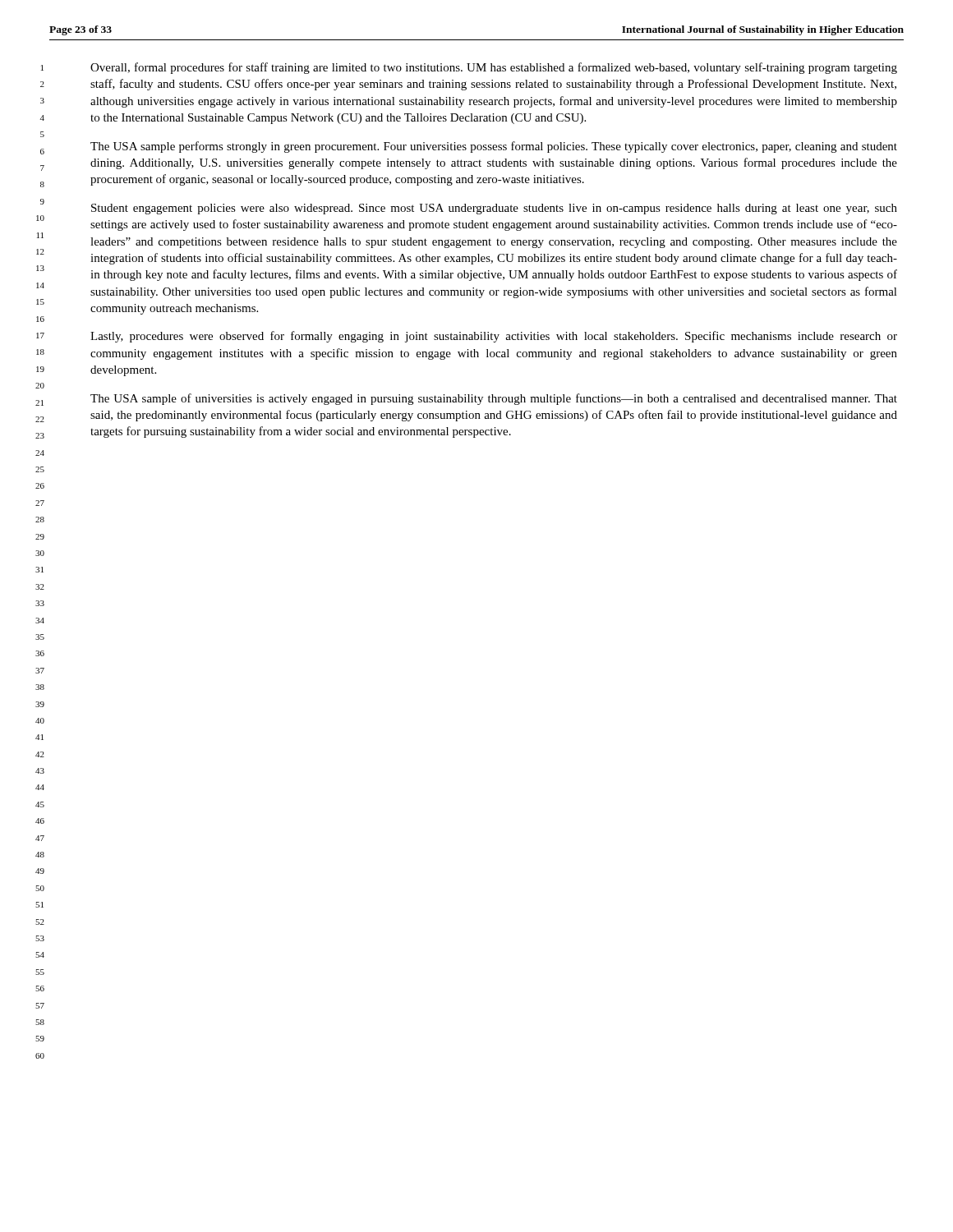Navigate to the block starting "The USA sample of universities"
Viewport: 953px width, 1232px height.
(x=494, y=415)
